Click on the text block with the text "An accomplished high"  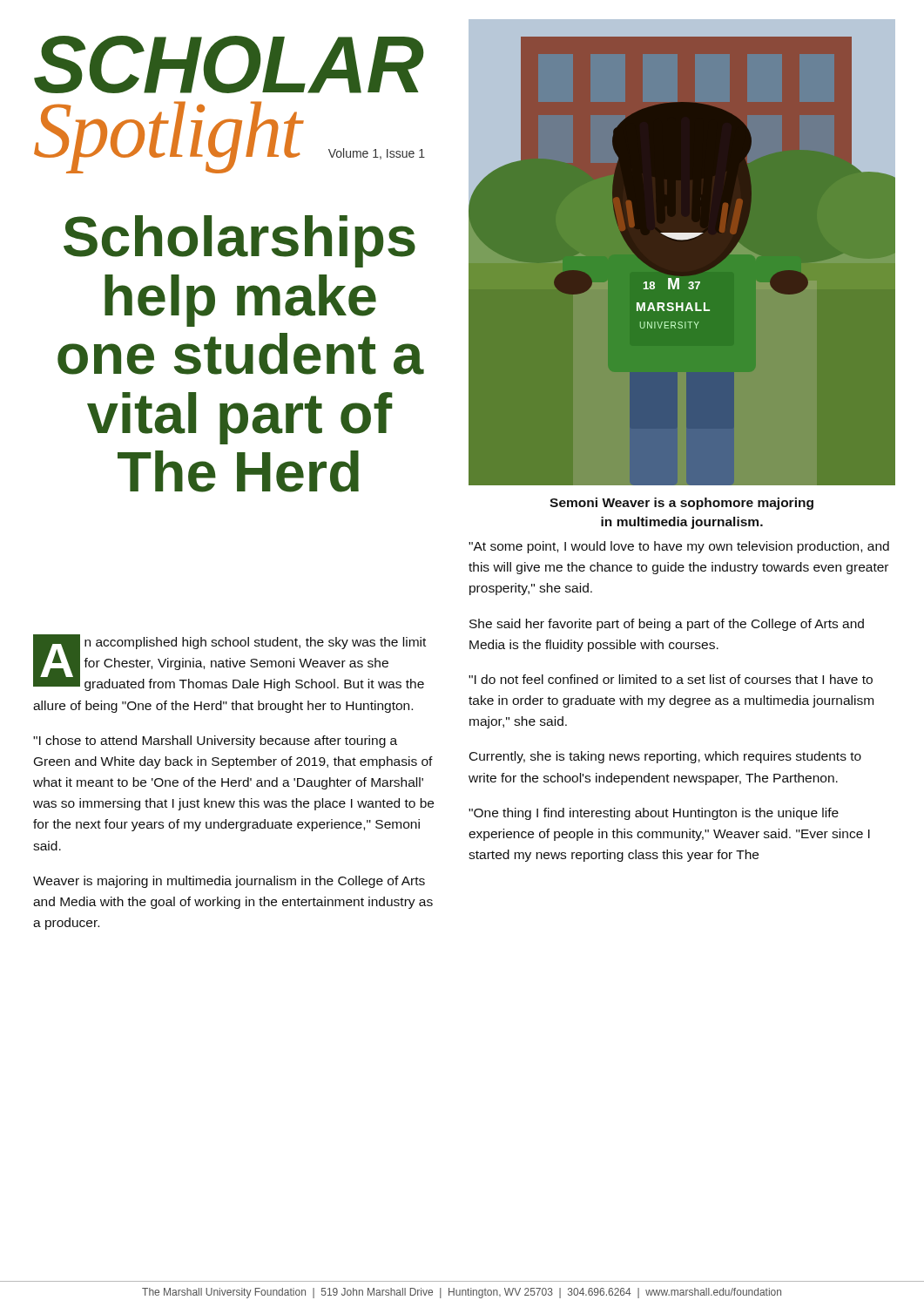(x=234, y=783)
